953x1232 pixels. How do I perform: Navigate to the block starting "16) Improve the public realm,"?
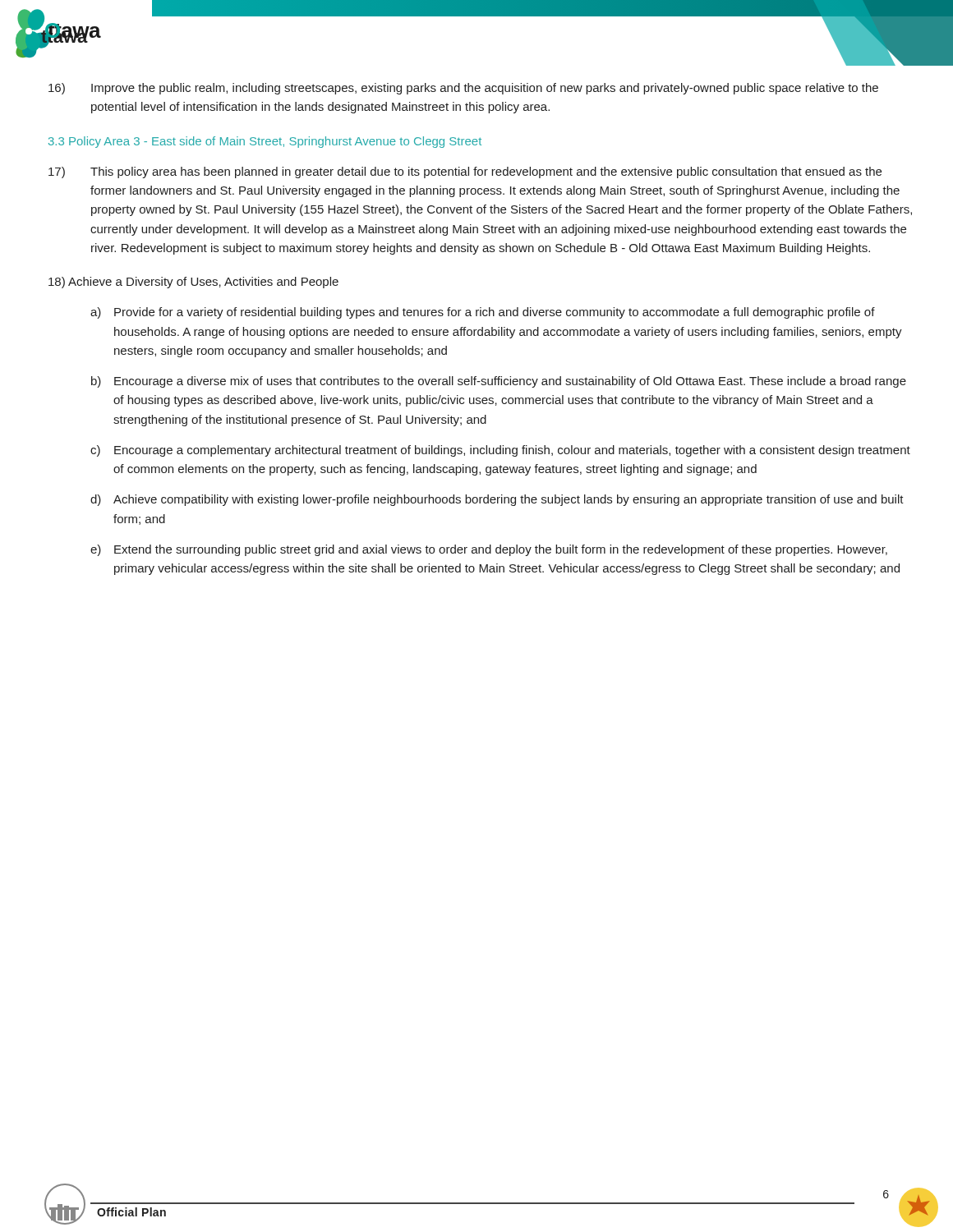tap(483, 97)
